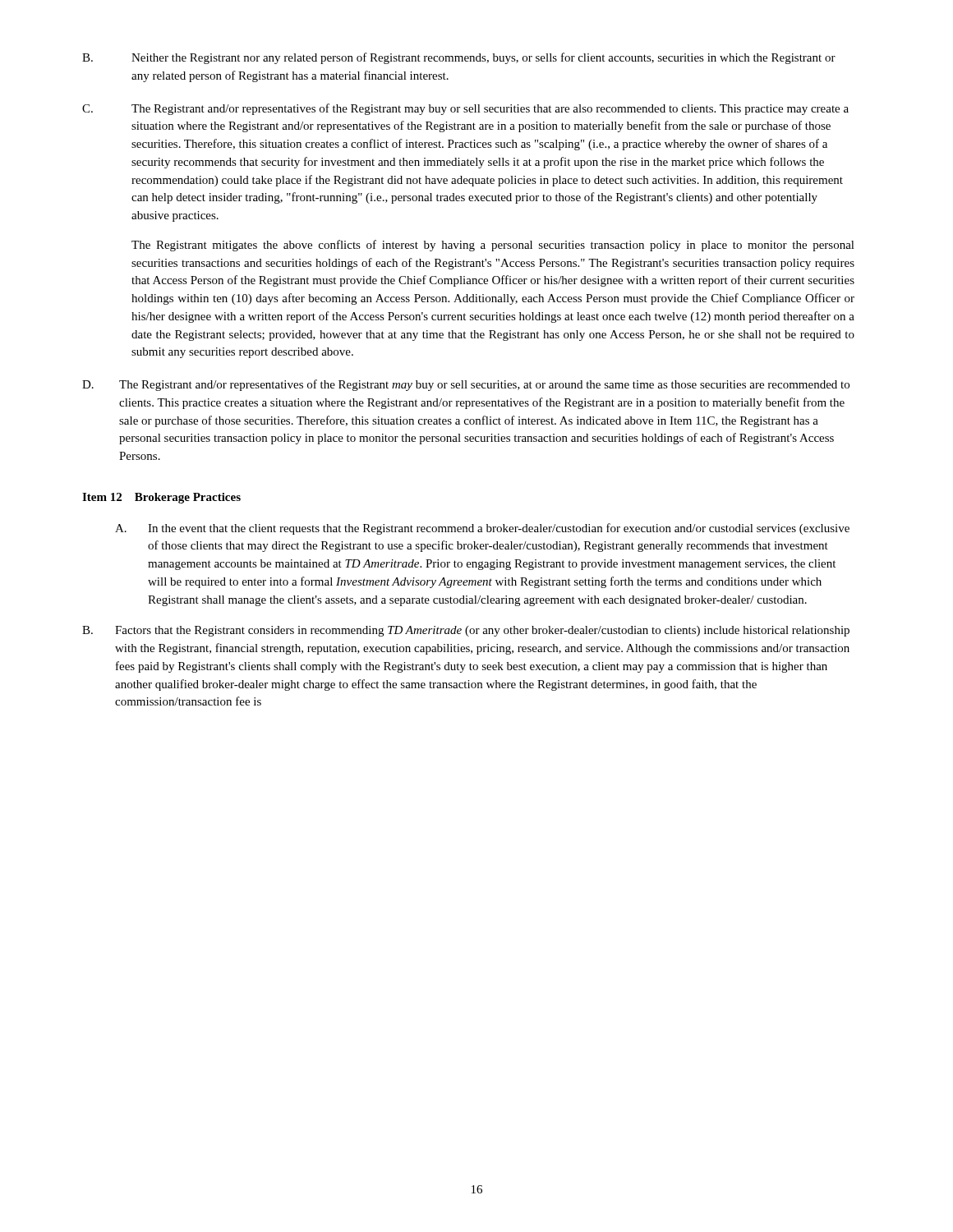953x1232 pixels.
Task: Click the passage that begins "A. In the event that the"
Action: 485,564
